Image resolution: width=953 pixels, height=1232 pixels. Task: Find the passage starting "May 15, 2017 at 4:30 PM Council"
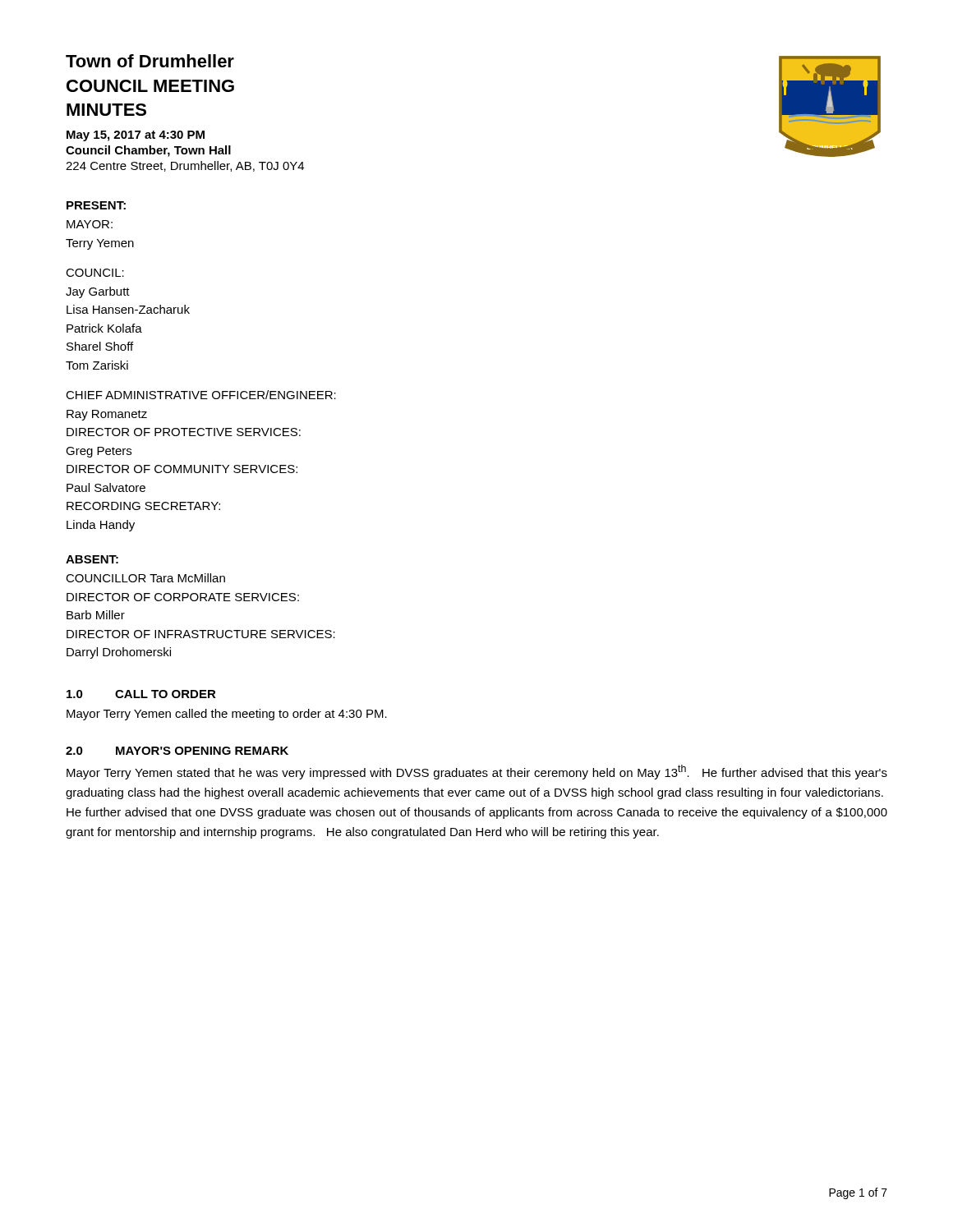[136, 136]
